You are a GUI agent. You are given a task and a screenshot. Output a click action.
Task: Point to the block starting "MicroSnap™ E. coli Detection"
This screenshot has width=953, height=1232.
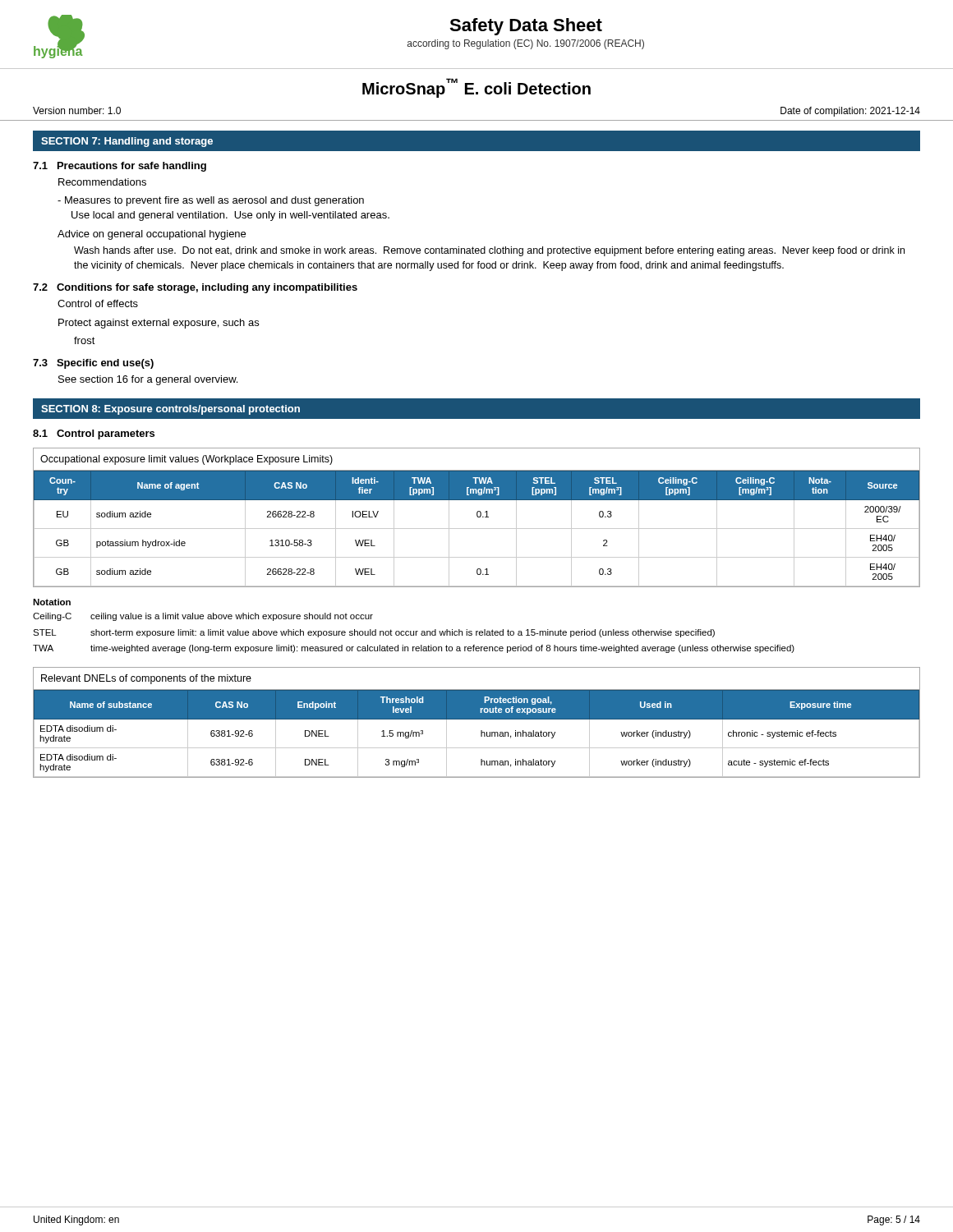476,86
